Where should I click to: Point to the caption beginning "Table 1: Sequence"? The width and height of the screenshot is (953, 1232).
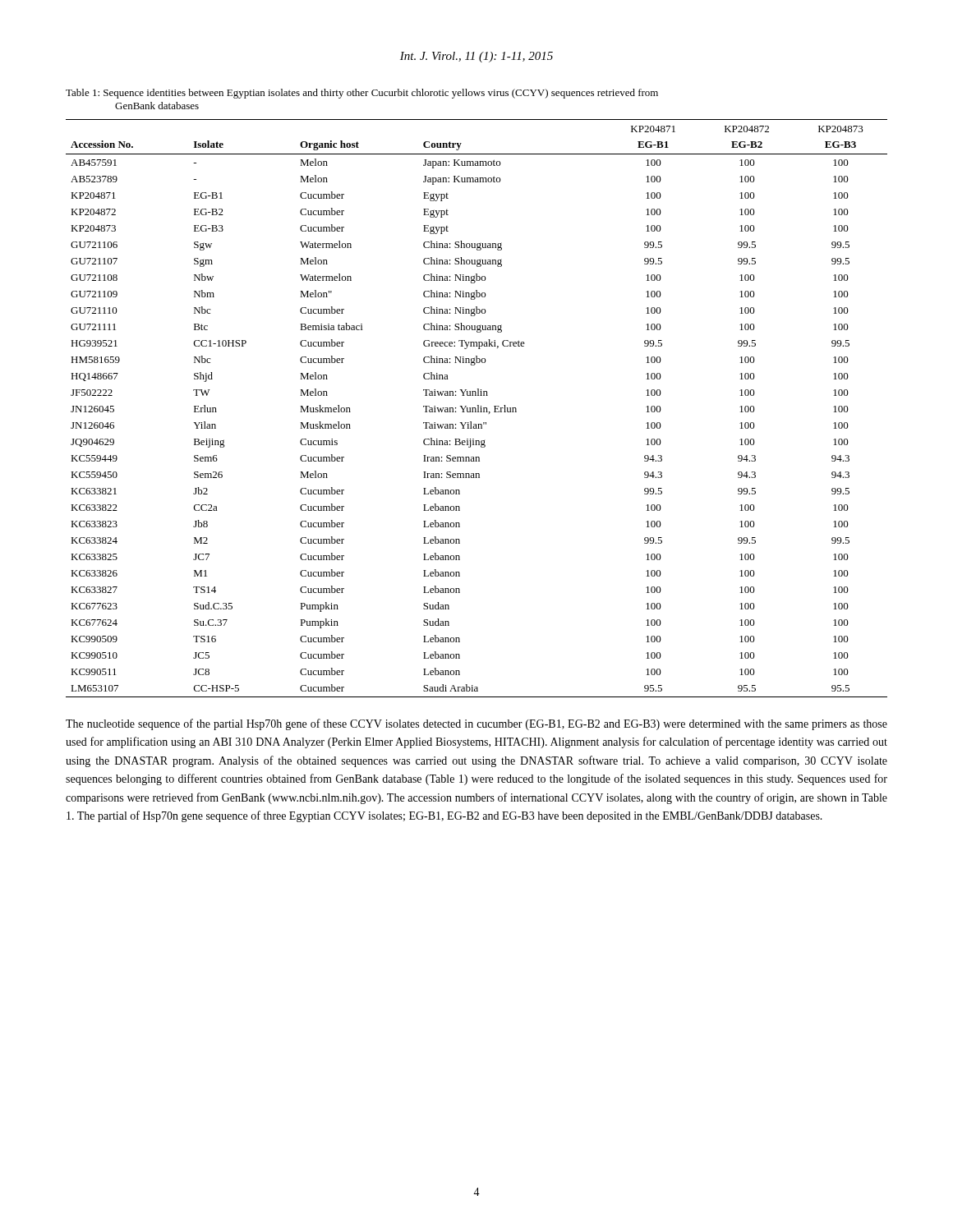[476, 99]
